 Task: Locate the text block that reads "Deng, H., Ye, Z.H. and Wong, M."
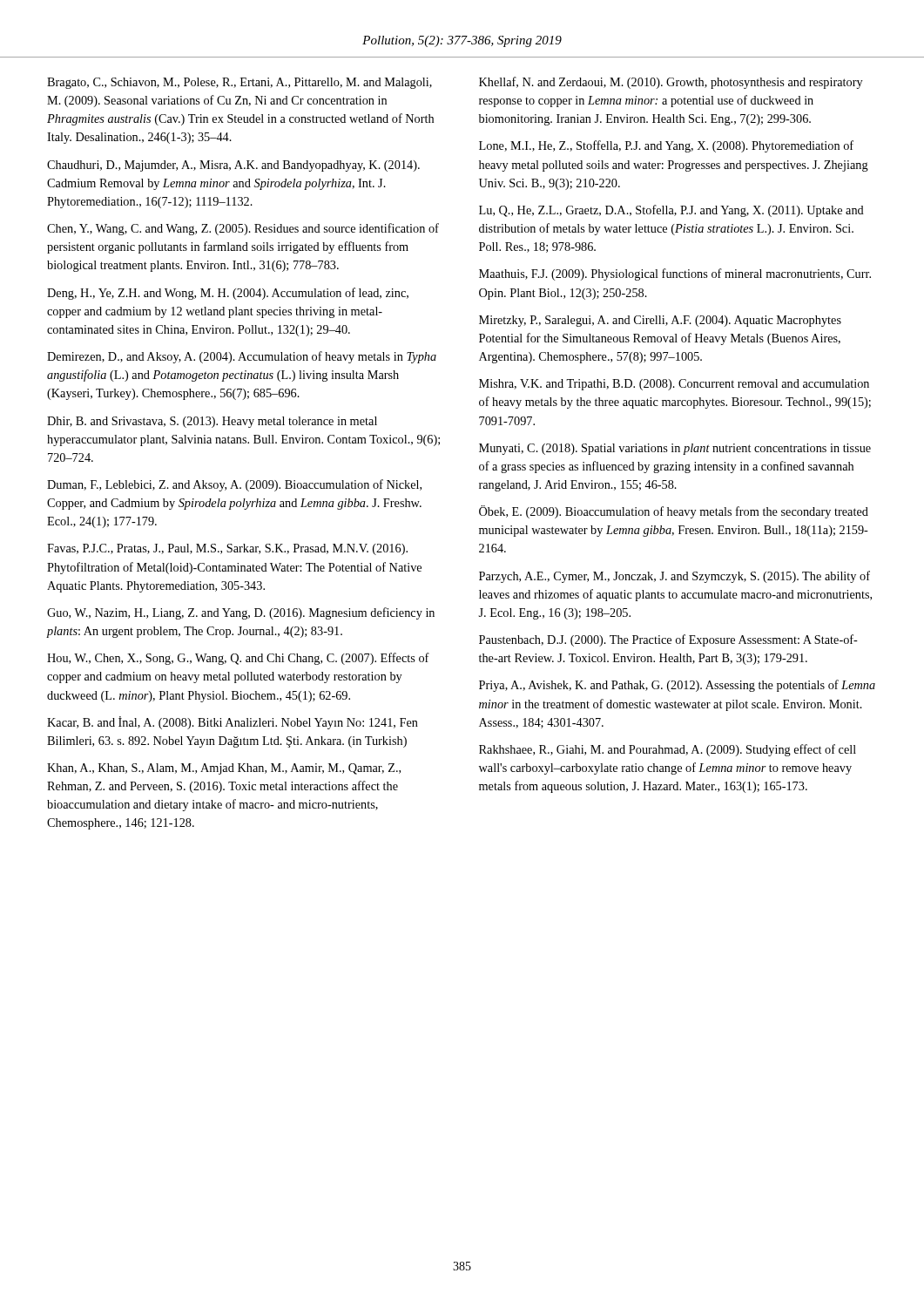click(x=228, y=311)
